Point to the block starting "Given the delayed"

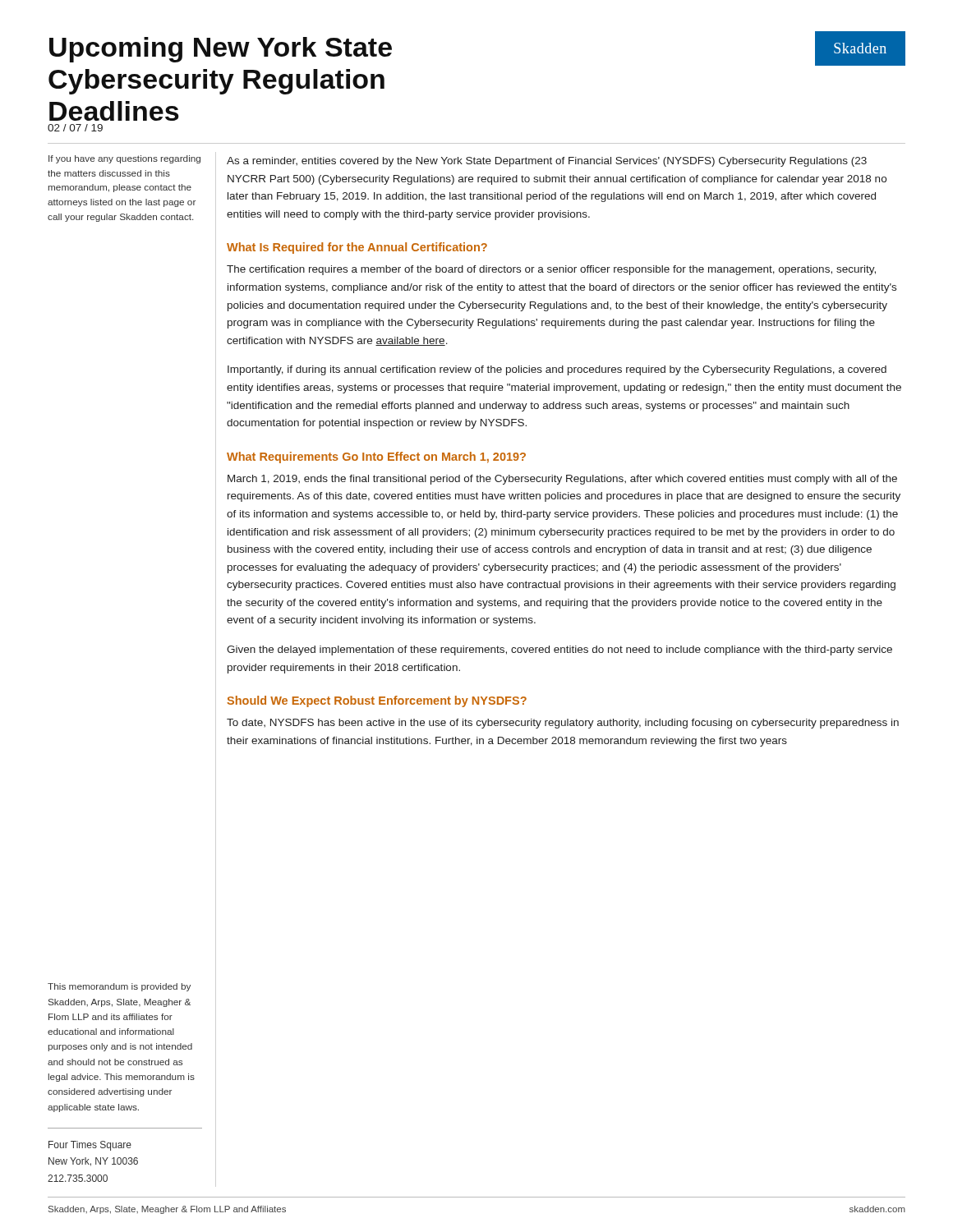click(566, 658)
